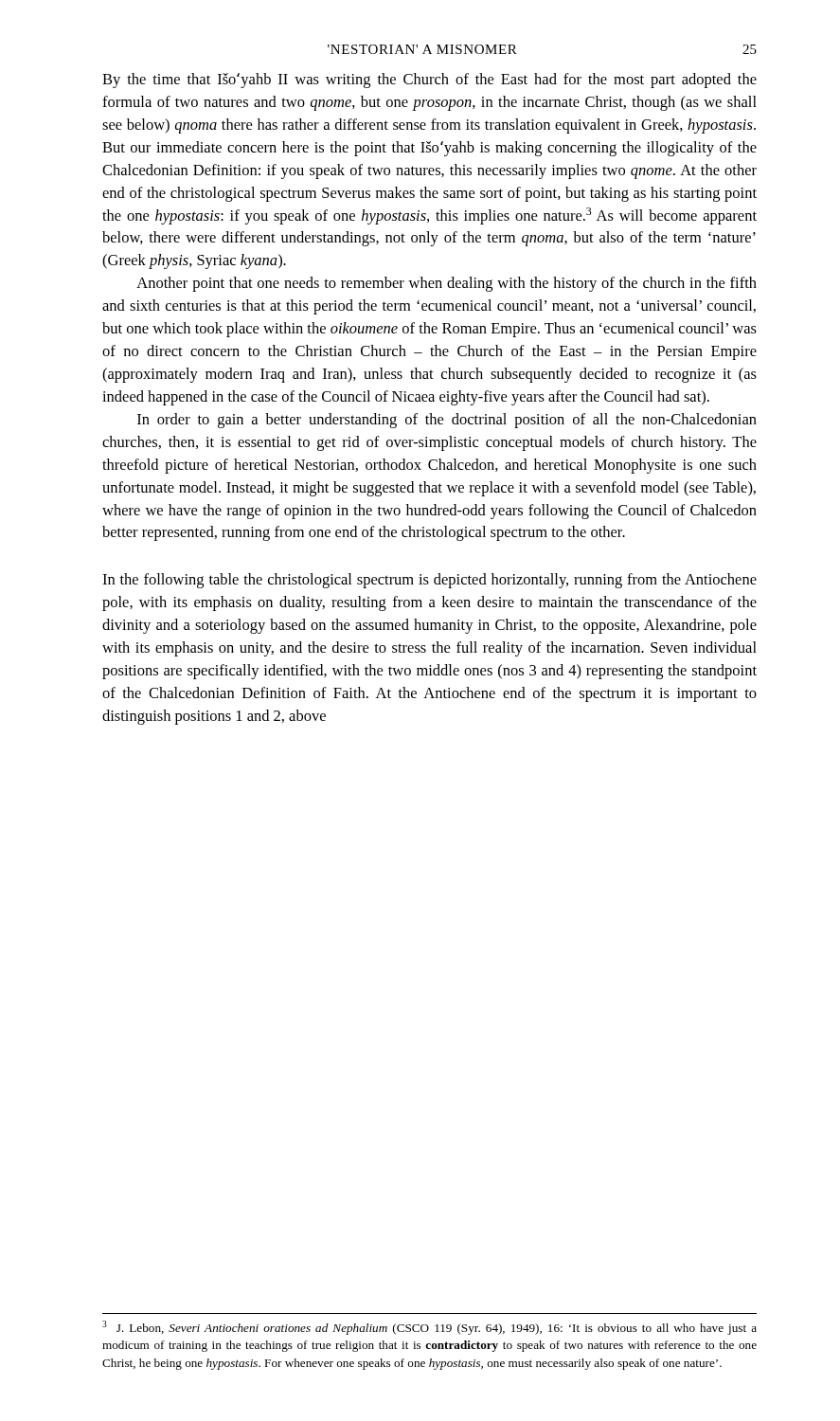Locate the block of text that opens with "3 J. Lebon, Severi Antiocheni orationes ad Nephalium"
The height and width of the screenshot is (1421, 840).
(429, 1345)
